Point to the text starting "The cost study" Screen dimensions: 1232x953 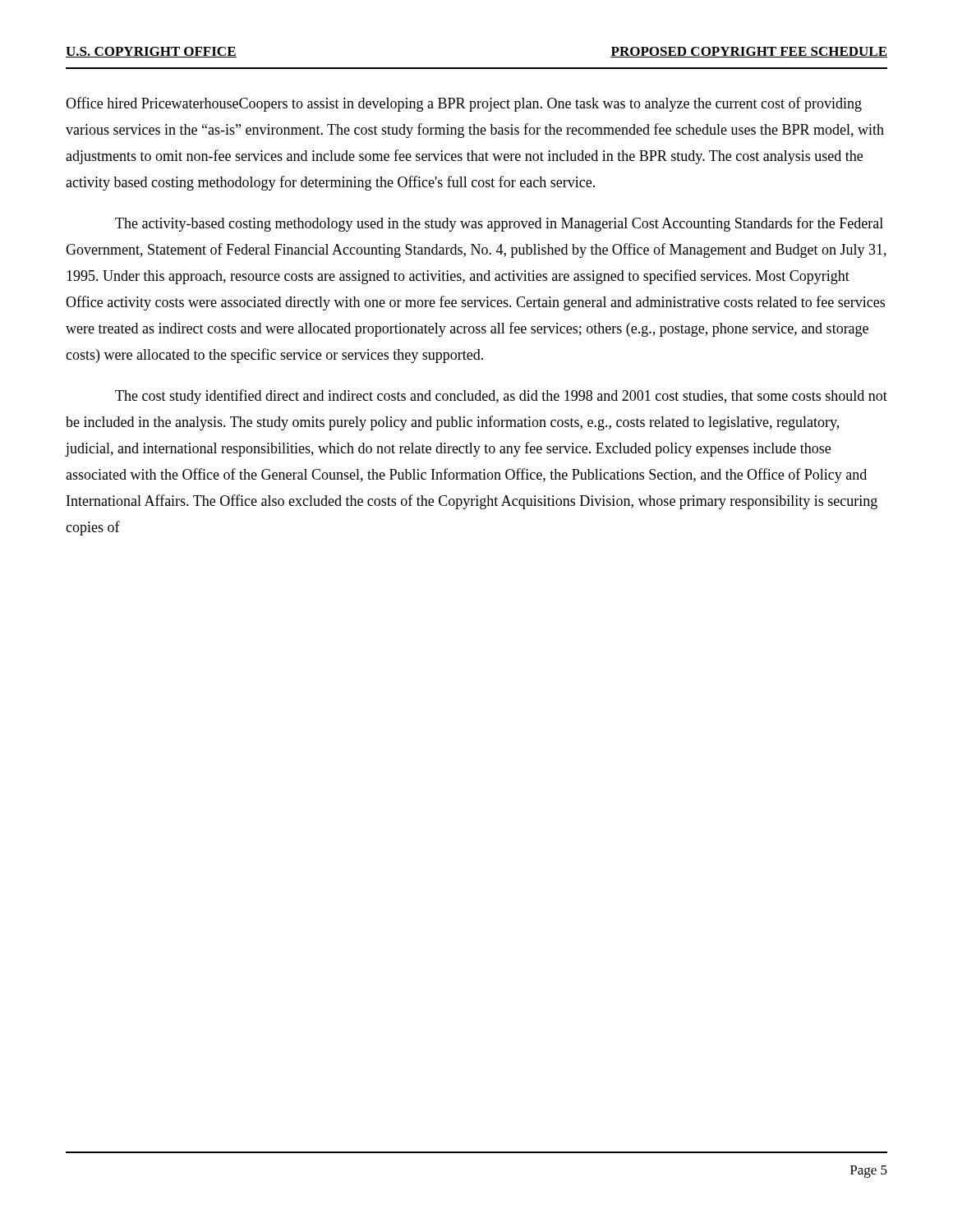(x=476, y=462)
